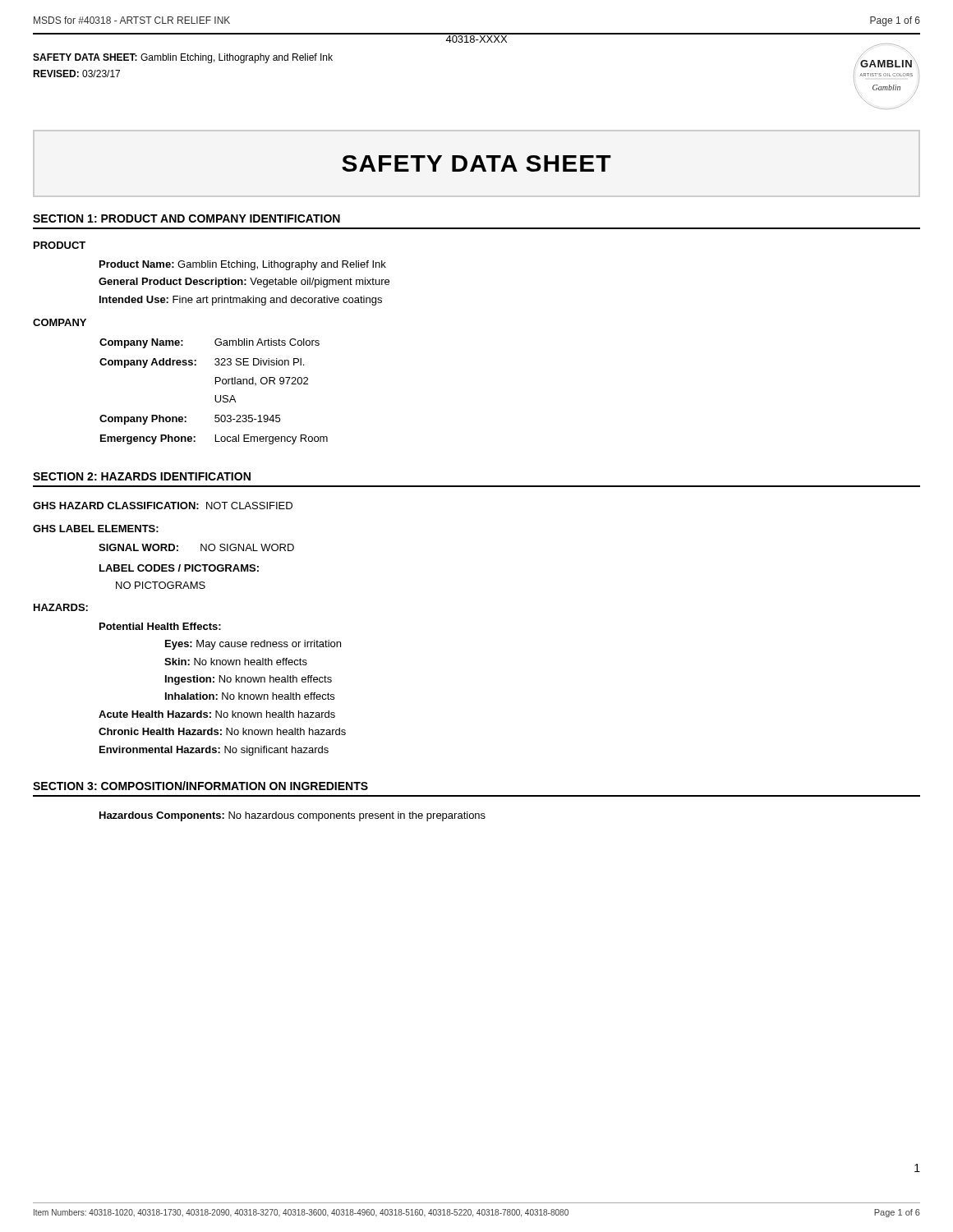Point to "SIGNAL WORD: NO SIGNAL WORD"

[x=196, y=548]
